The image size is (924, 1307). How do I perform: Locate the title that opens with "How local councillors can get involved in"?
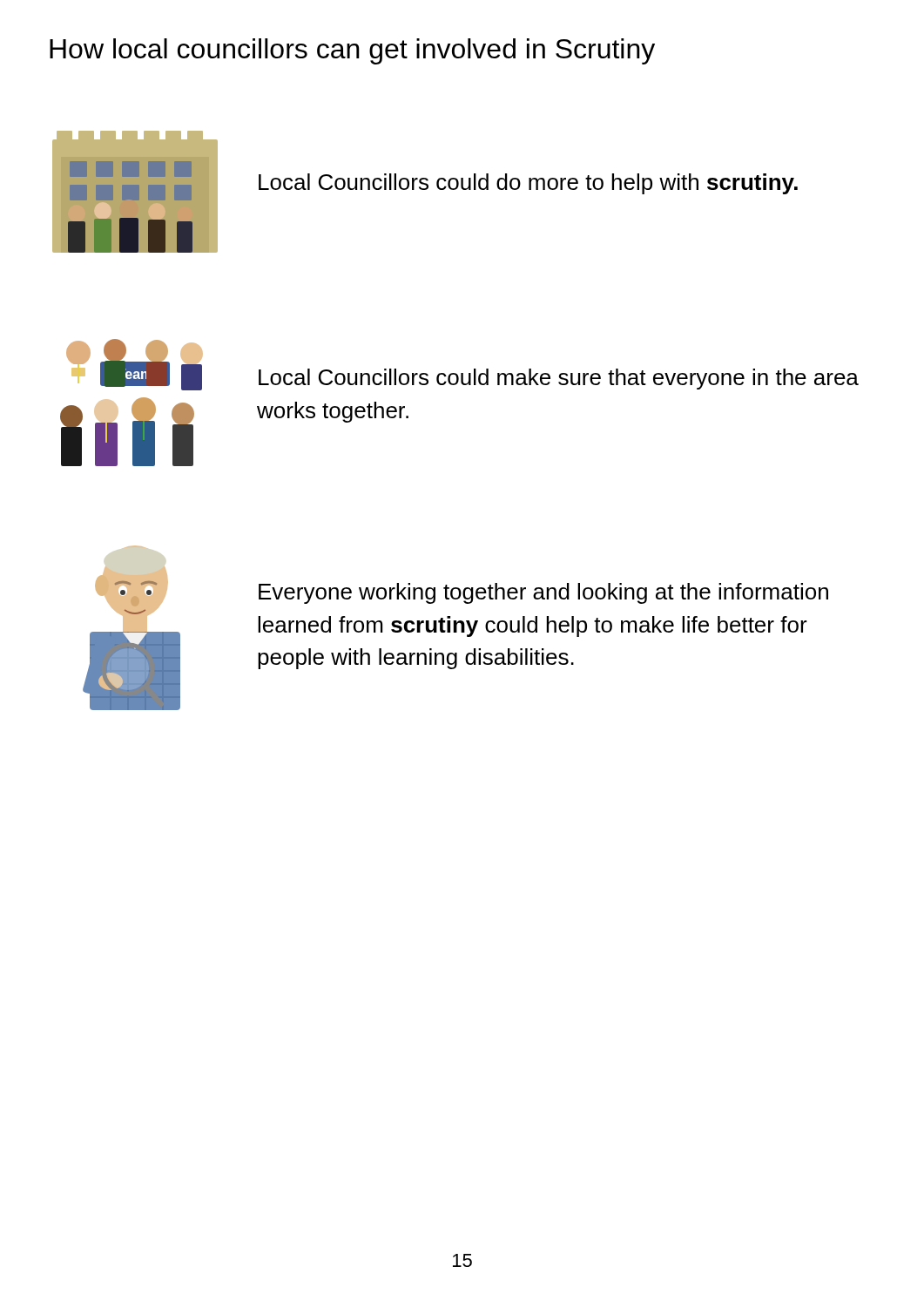462,49
